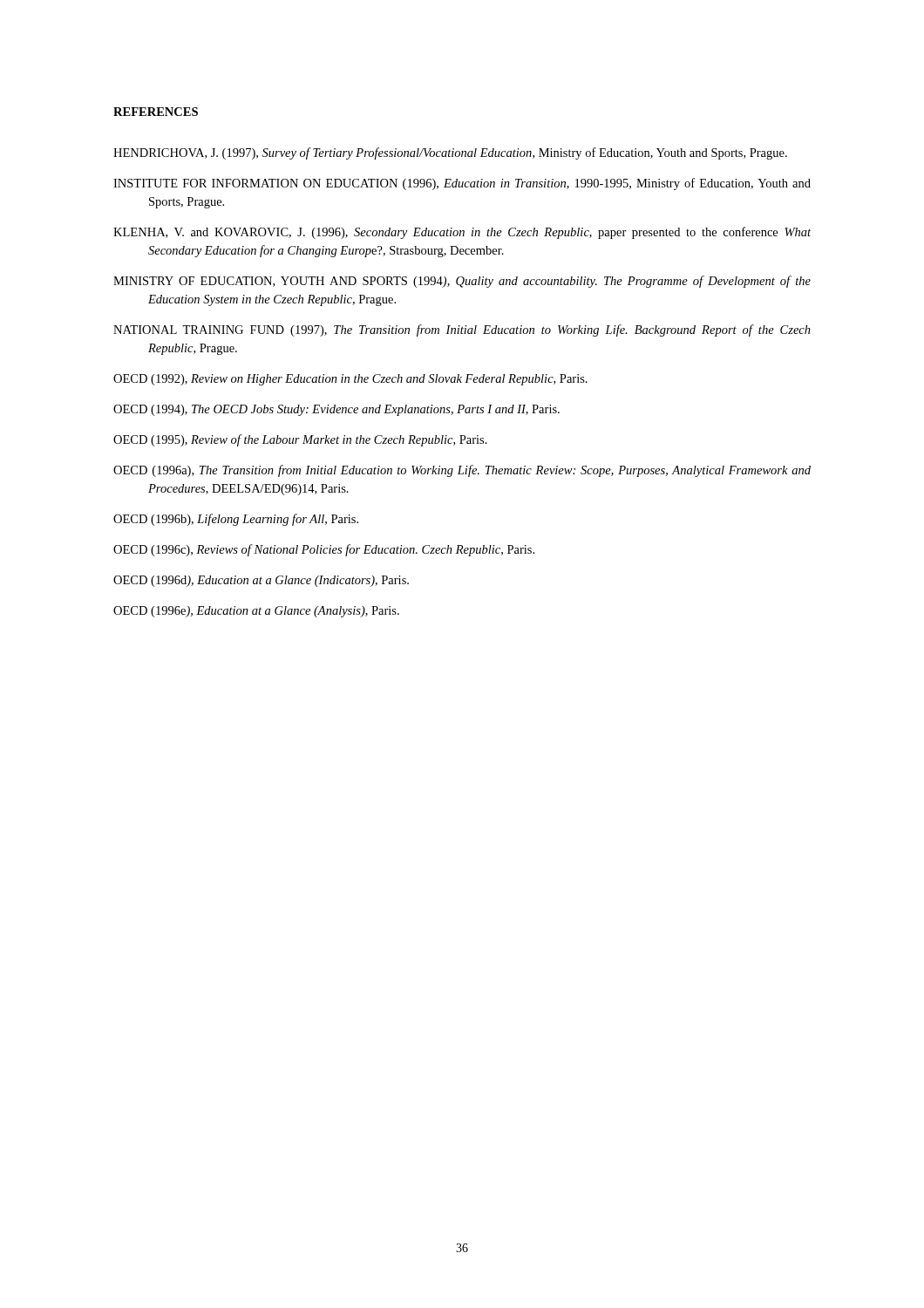This screenshot has width=924, height=1308.
Task: Select the list item that reads "NATIONAL TRAINING FUND (1997), The Transition"
Action: pos(462,339)
